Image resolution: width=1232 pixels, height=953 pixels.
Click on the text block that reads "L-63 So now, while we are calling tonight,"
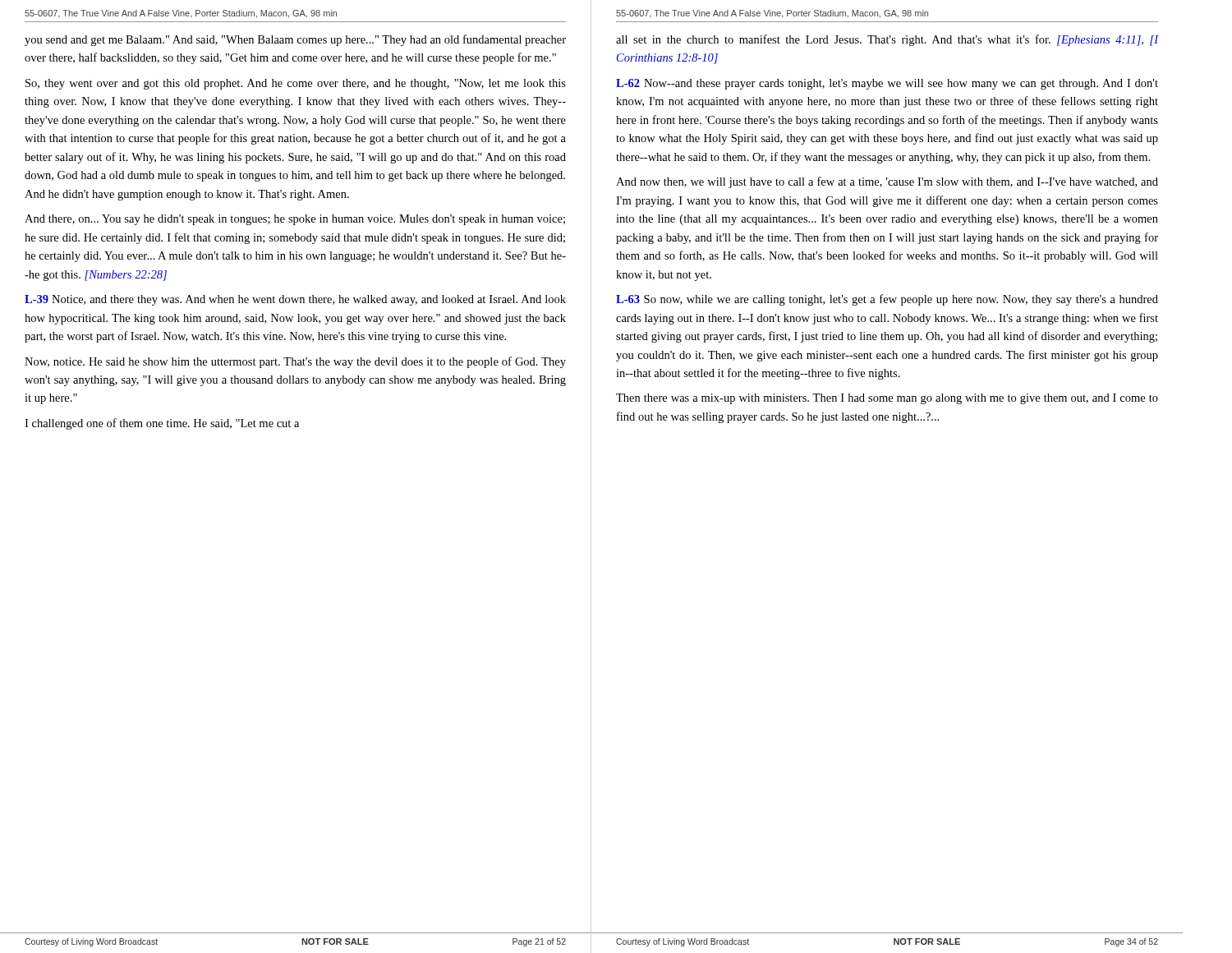(887, 336)
